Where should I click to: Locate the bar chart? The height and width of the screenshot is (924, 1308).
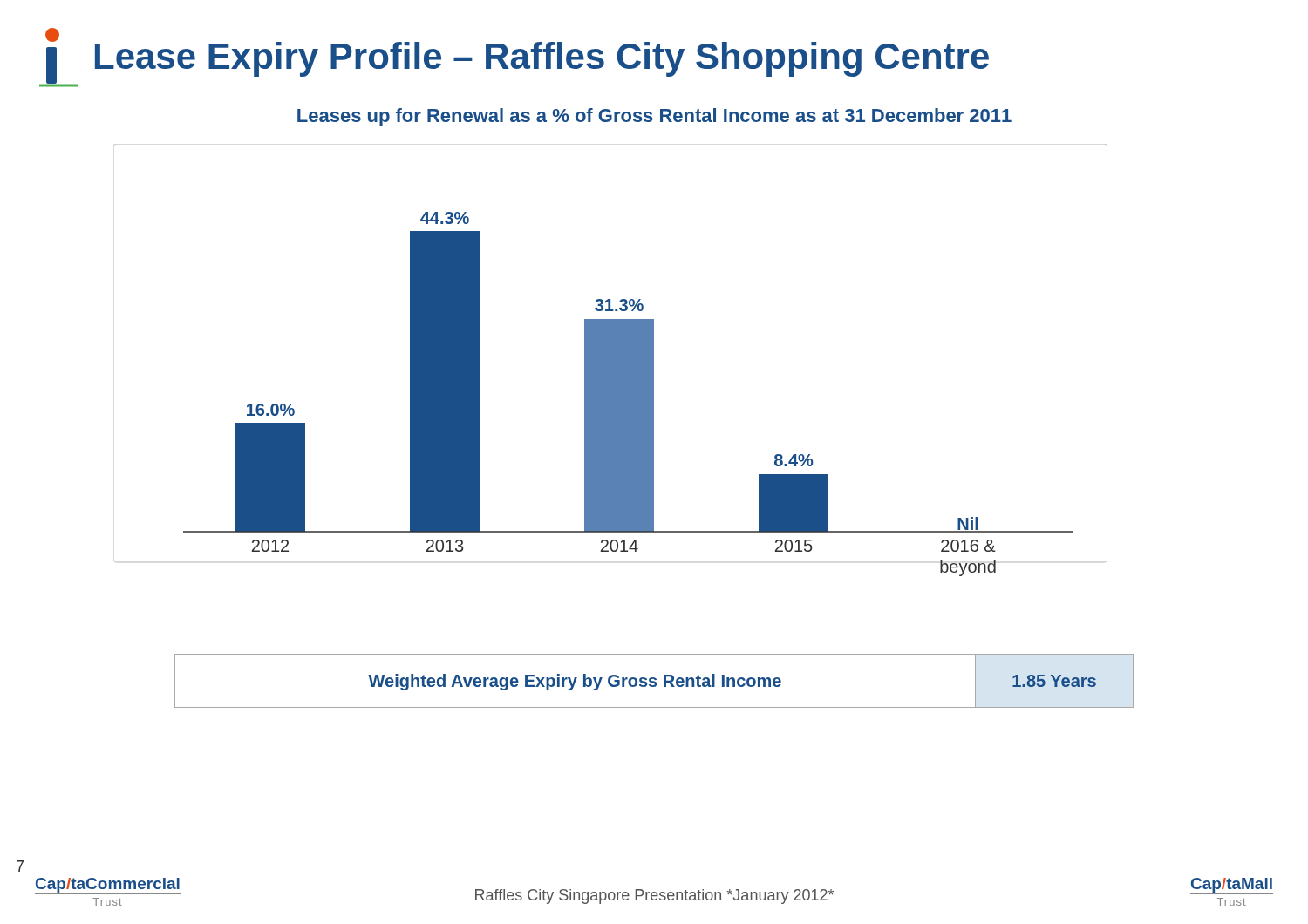click(610, 370)
